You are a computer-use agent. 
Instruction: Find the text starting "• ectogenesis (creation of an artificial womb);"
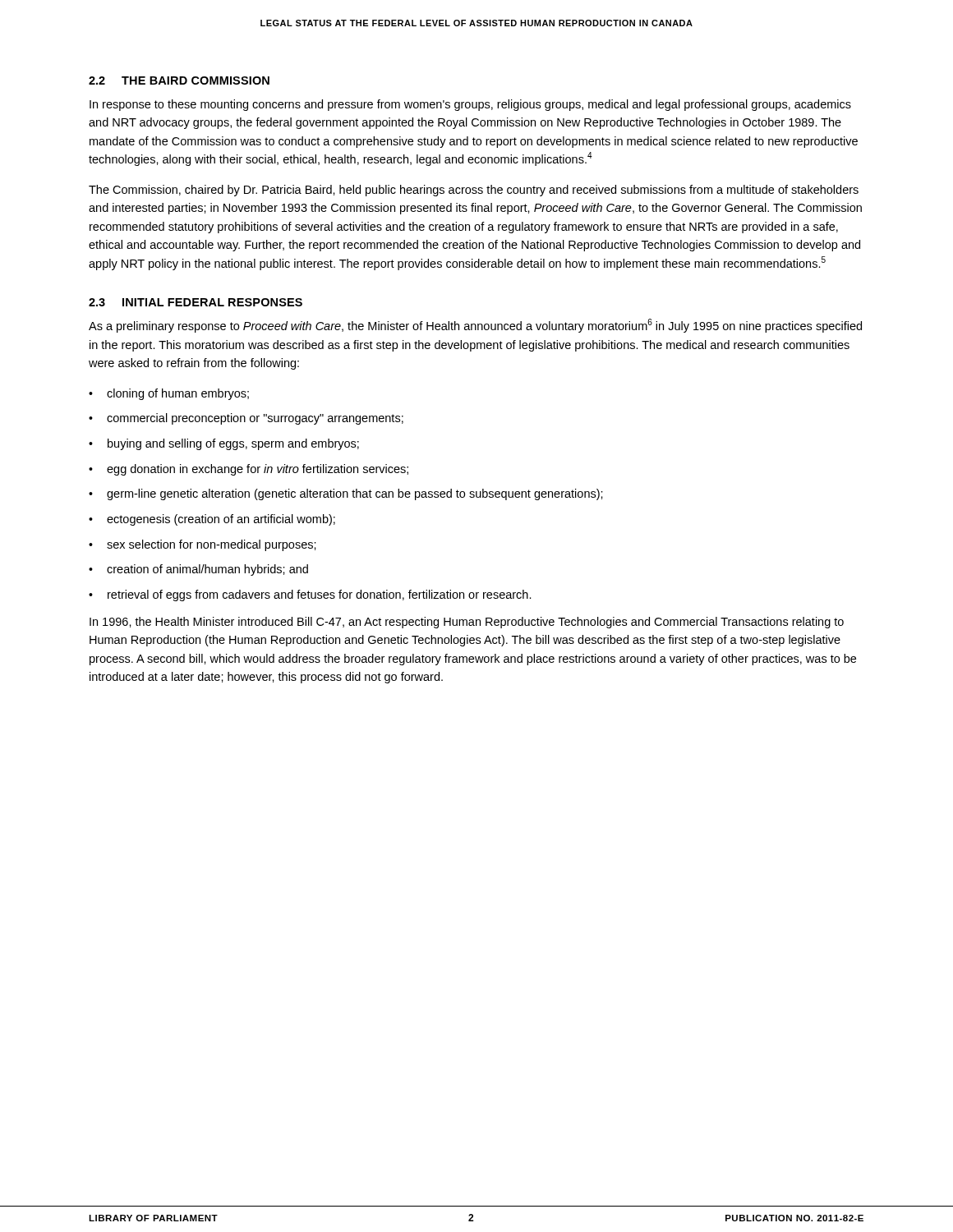(x=212, y=520)
